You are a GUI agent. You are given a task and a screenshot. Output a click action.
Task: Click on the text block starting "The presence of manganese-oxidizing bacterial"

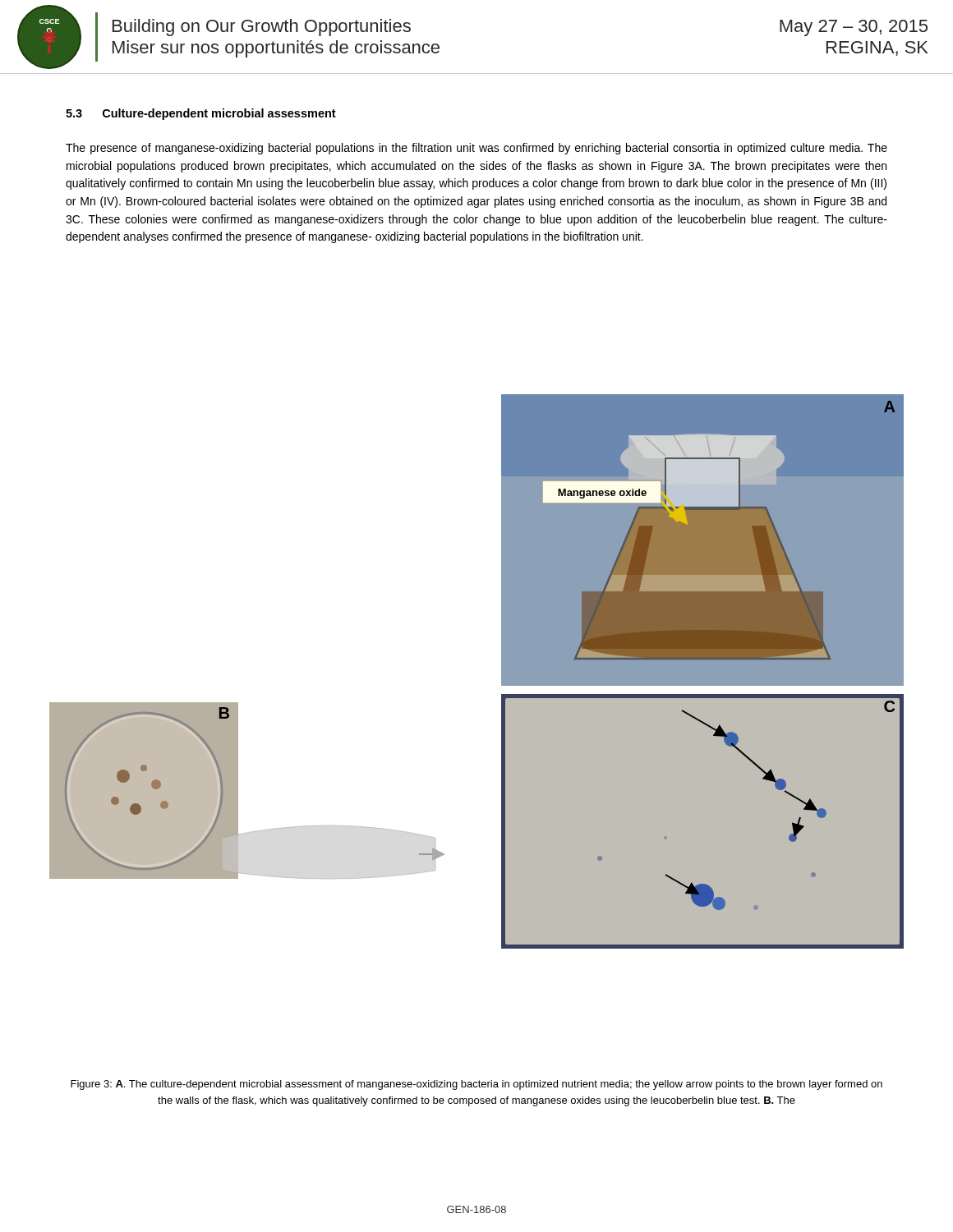(x=476, y=192)
